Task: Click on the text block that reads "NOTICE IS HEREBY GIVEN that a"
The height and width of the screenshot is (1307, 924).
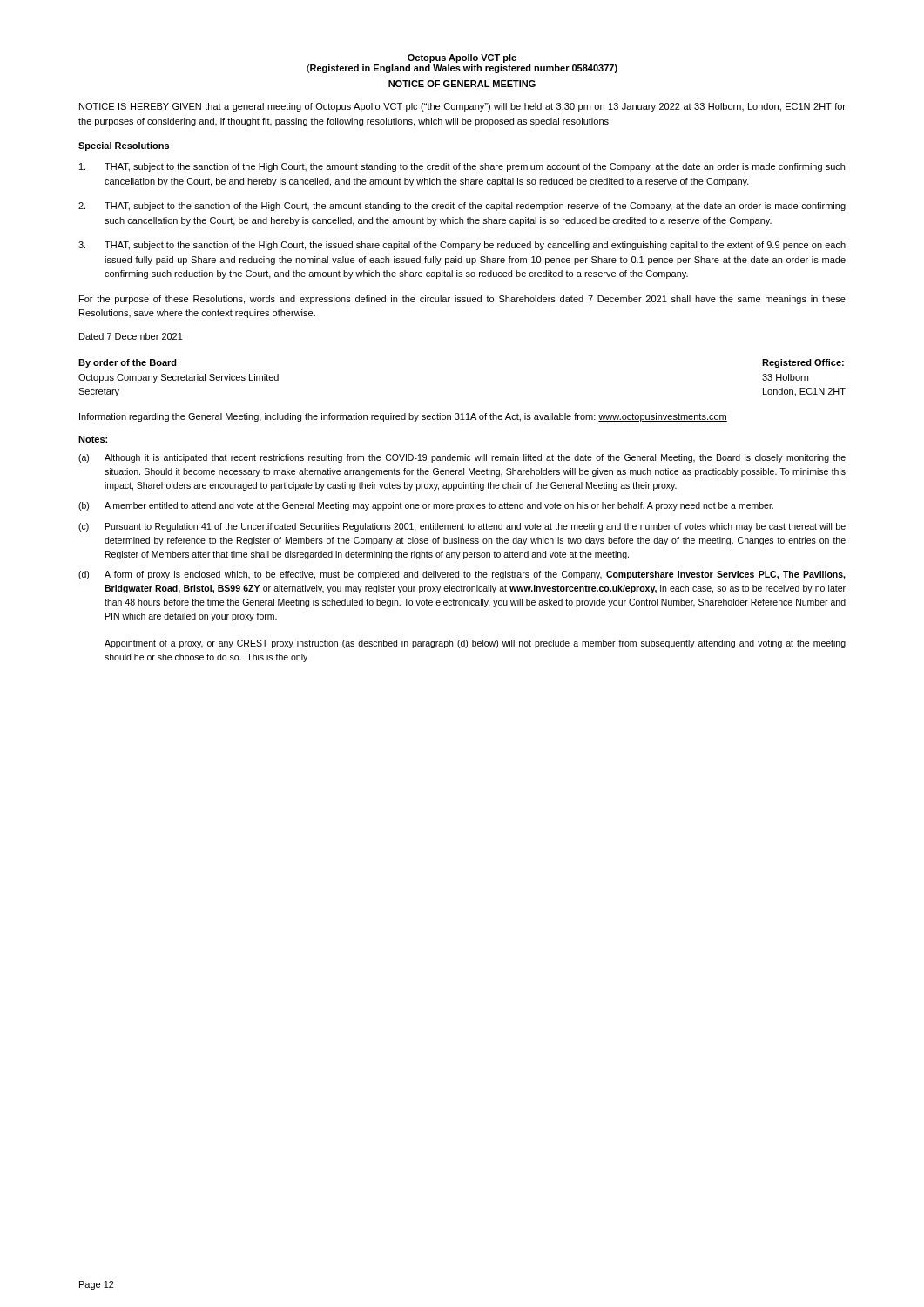Action: (x=462, y=114)
